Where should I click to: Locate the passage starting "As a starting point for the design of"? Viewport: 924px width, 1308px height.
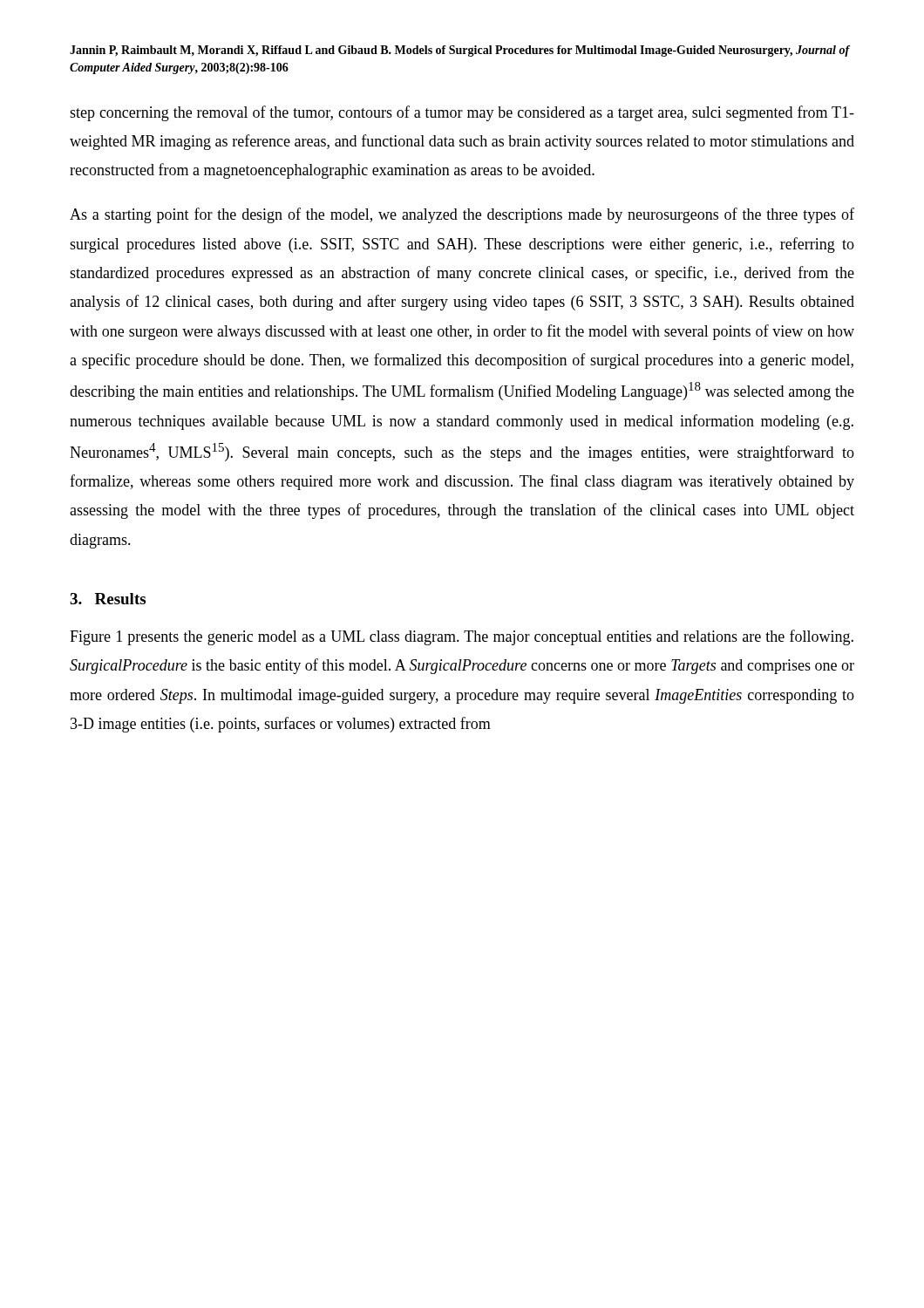coord(462,377)
